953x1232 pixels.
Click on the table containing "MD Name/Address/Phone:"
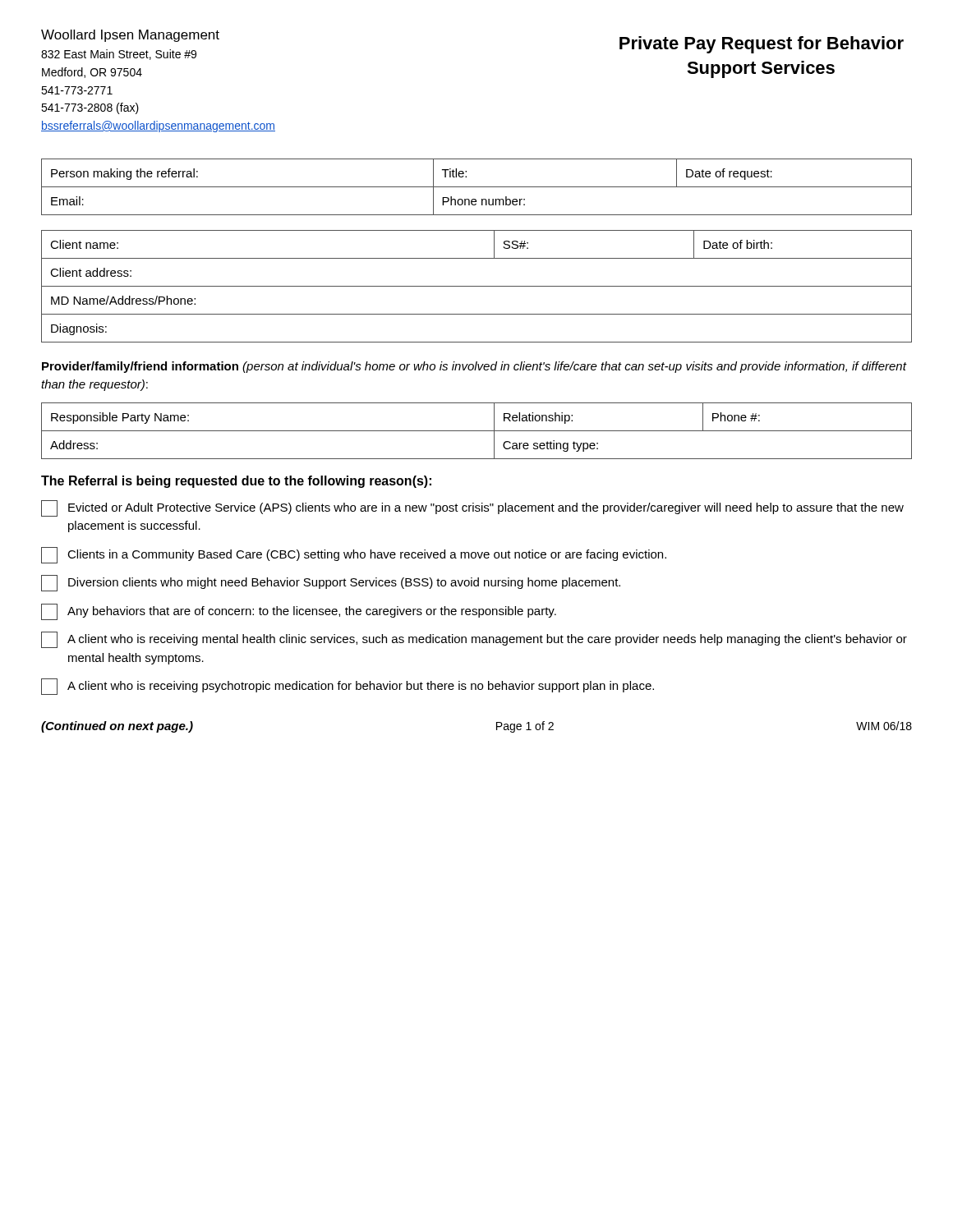point(476,286)
